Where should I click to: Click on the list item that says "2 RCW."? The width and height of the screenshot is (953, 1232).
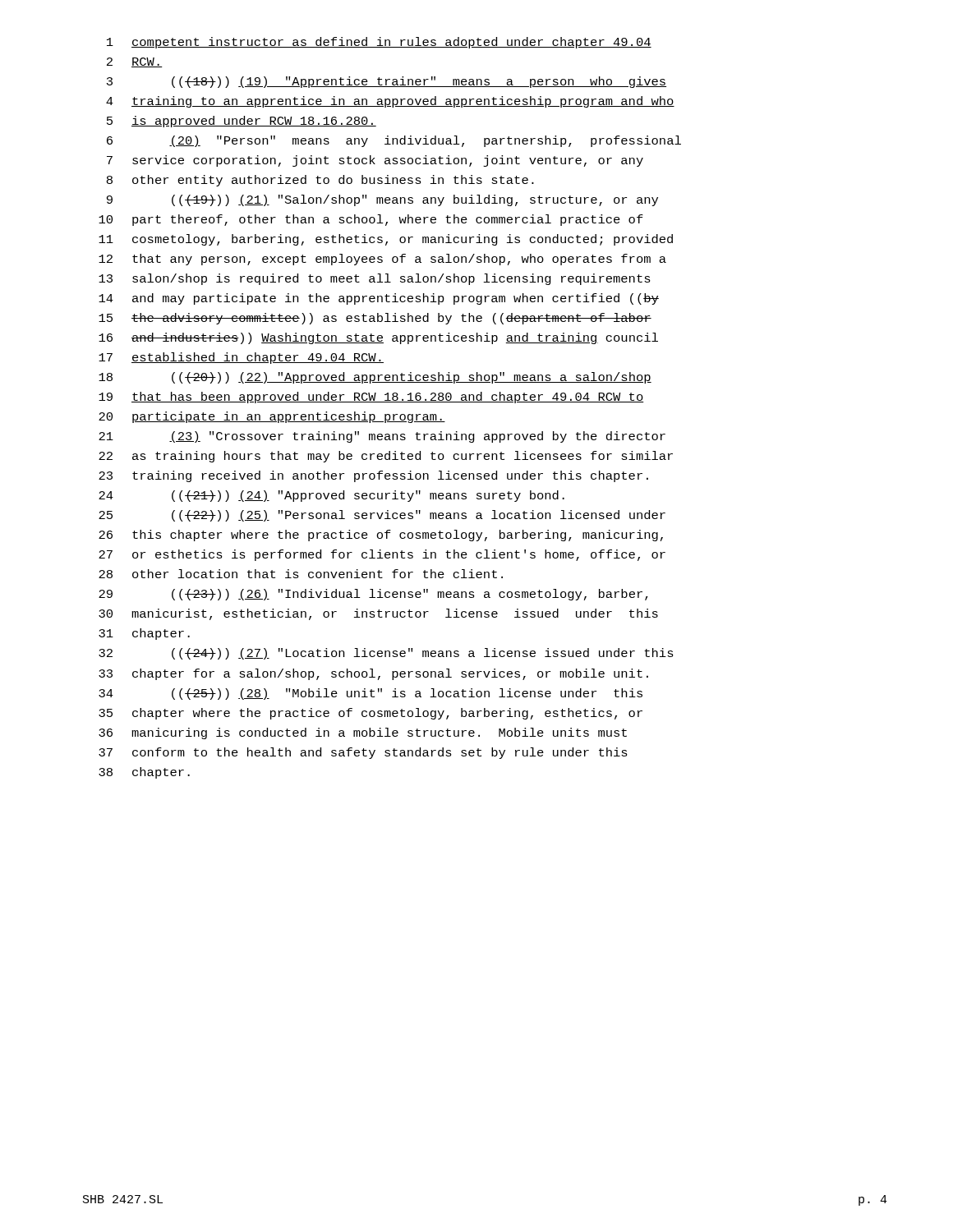click(135, 62)
